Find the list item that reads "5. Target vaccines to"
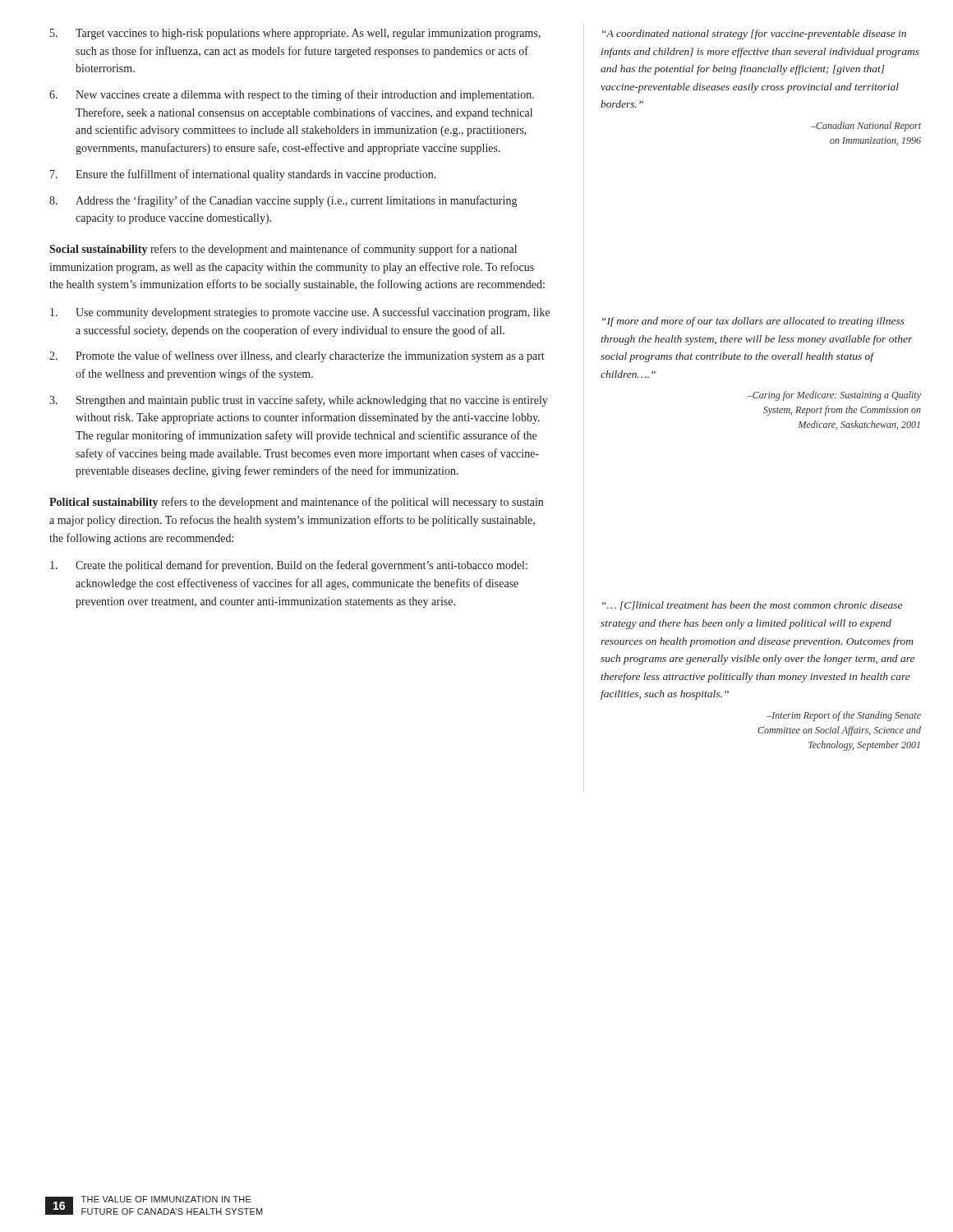 point(300,51)
